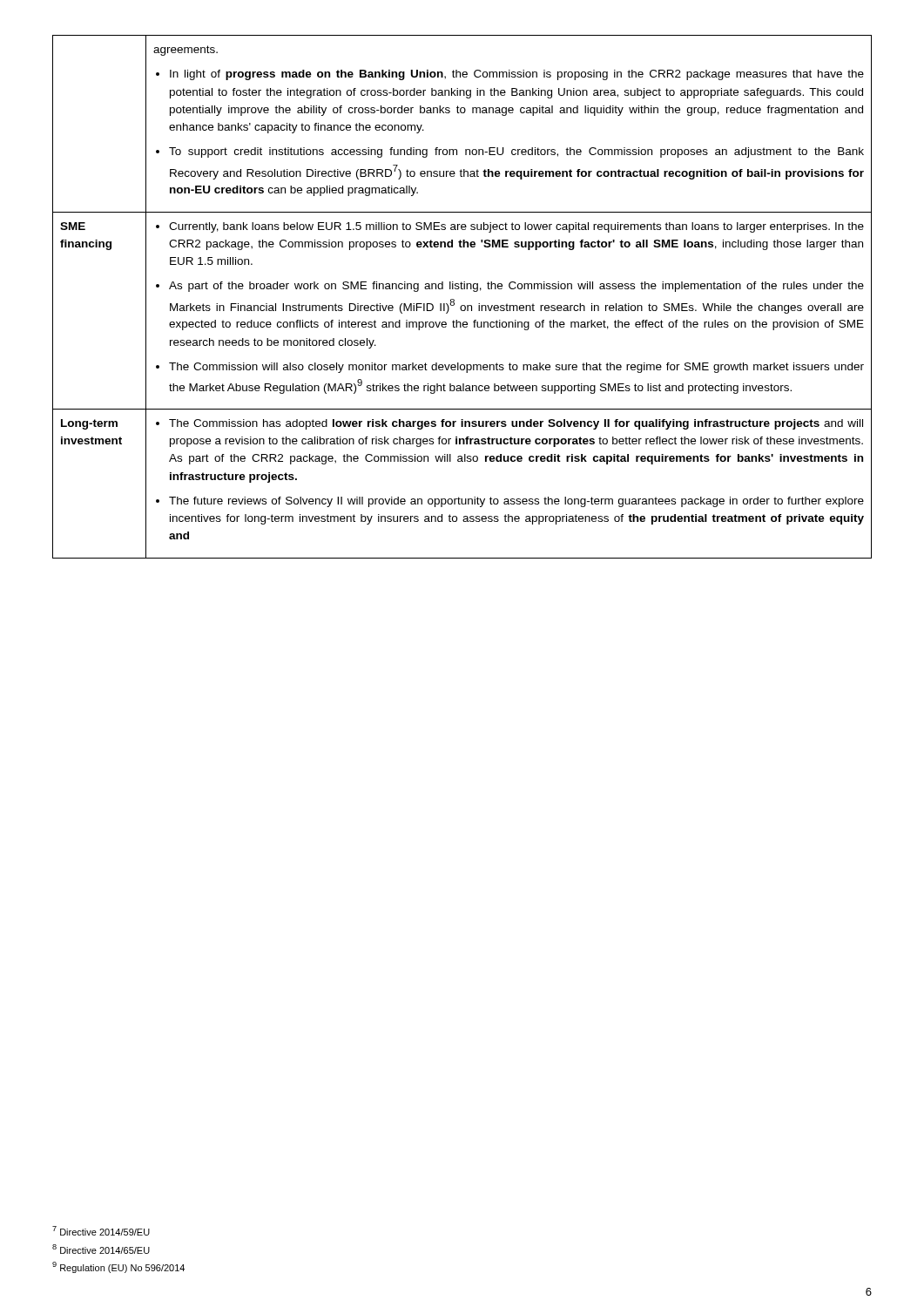Locate the text block starting "9 Regulation (EU) No 596/2014"
Screen dimensions: 1307x924
click(119, 1266)
